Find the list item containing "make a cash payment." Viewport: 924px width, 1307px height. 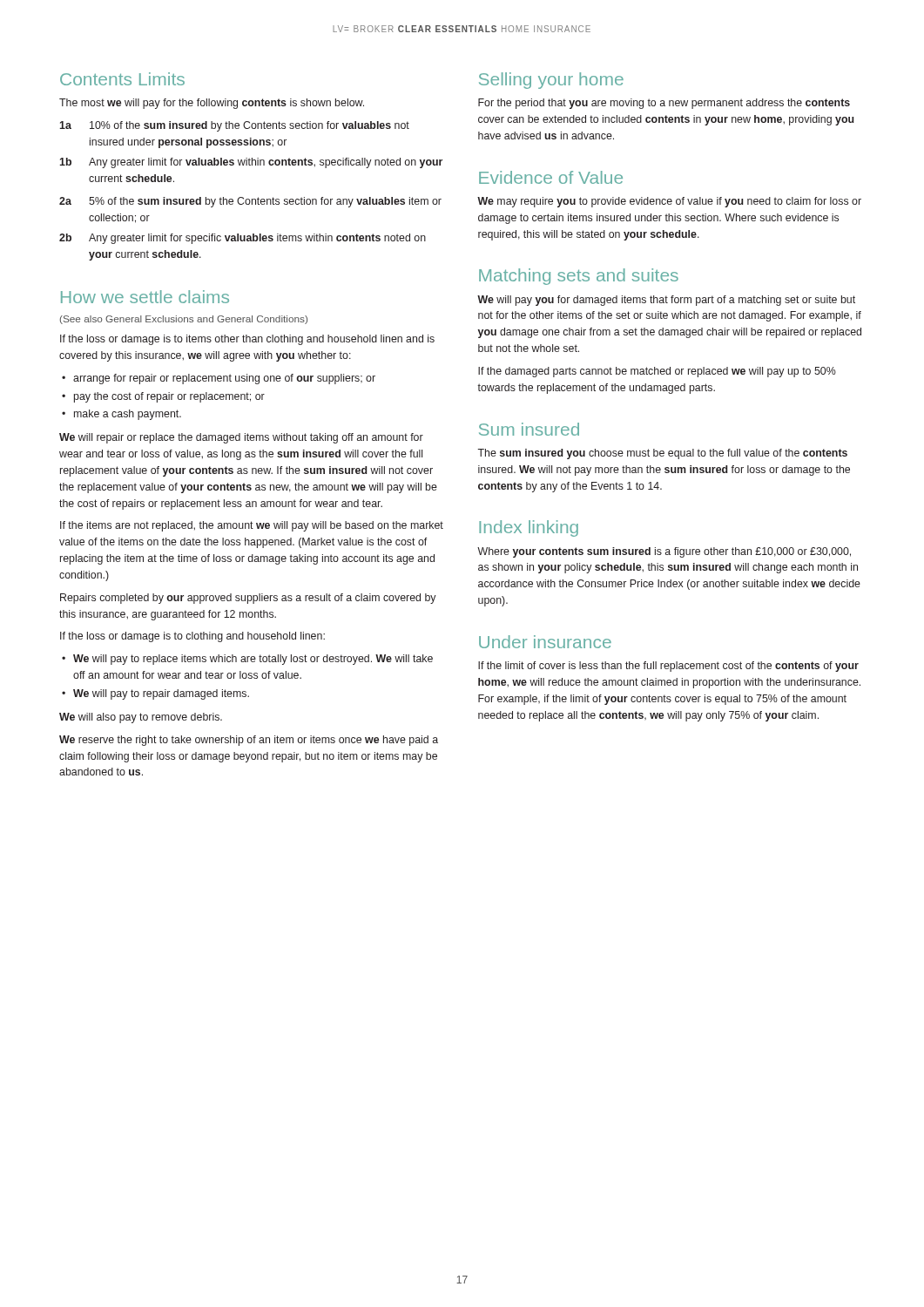tap(127, 414)
